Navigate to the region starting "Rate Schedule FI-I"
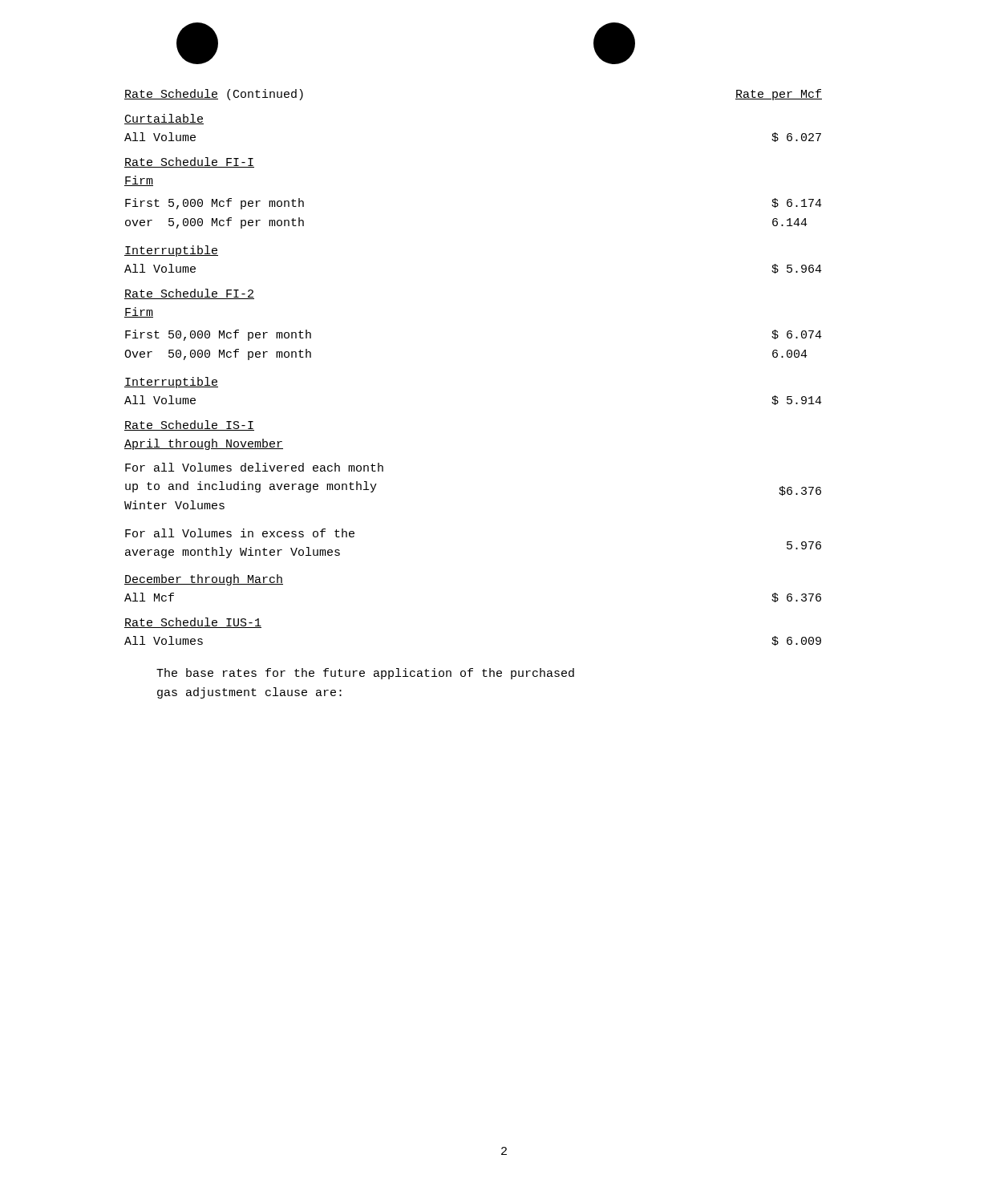The image size is (1008, 1203). pyautogui.click(x=189, y=163)
